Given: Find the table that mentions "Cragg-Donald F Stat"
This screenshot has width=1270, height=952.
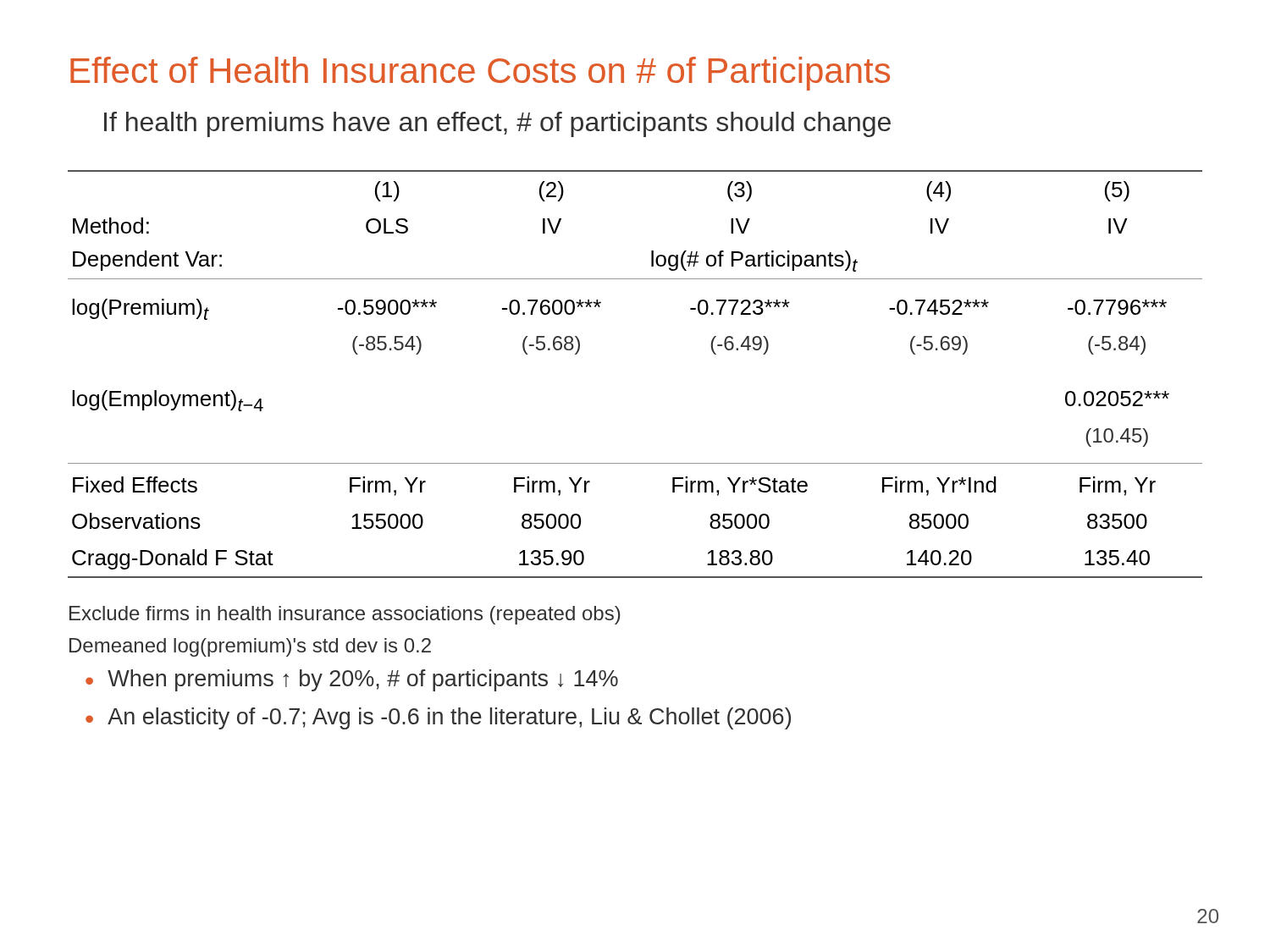Looking at the screenshot, I should coord(635,374).
